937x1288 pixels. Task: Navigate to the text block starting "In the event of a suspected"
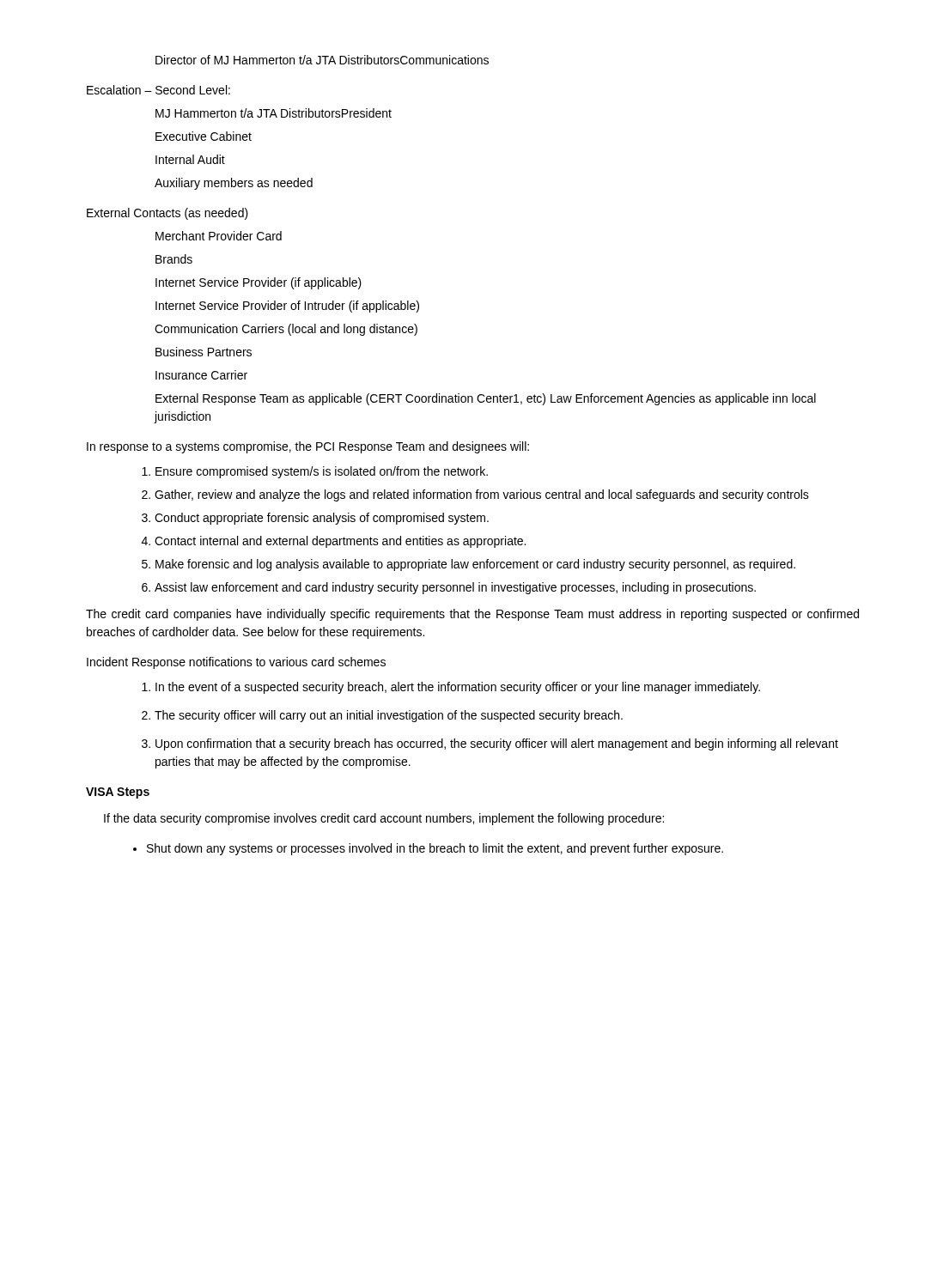(x=458, y=687)
